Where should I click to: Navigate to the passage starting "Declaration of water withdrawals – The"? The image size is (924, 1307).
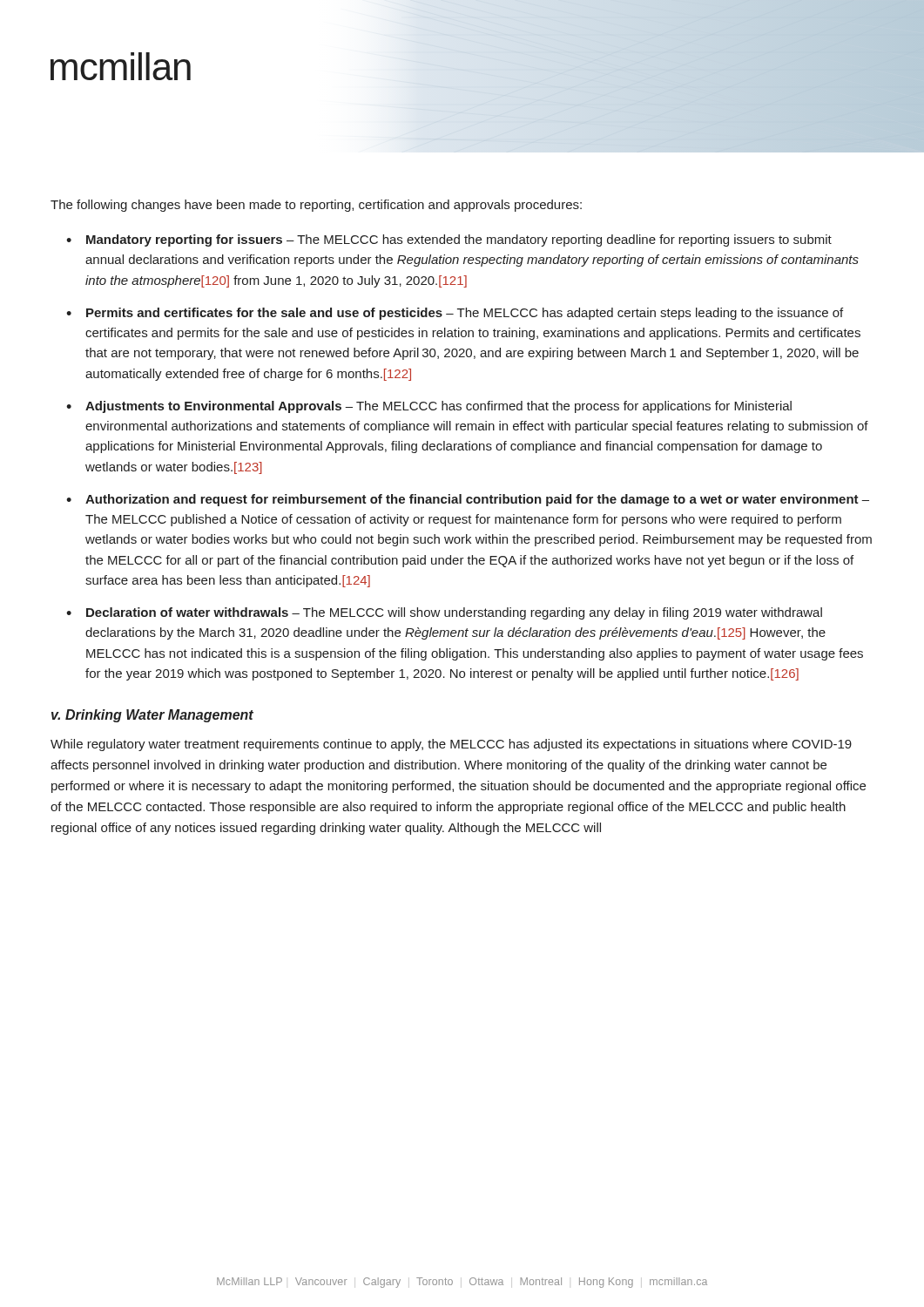point(474,643)
